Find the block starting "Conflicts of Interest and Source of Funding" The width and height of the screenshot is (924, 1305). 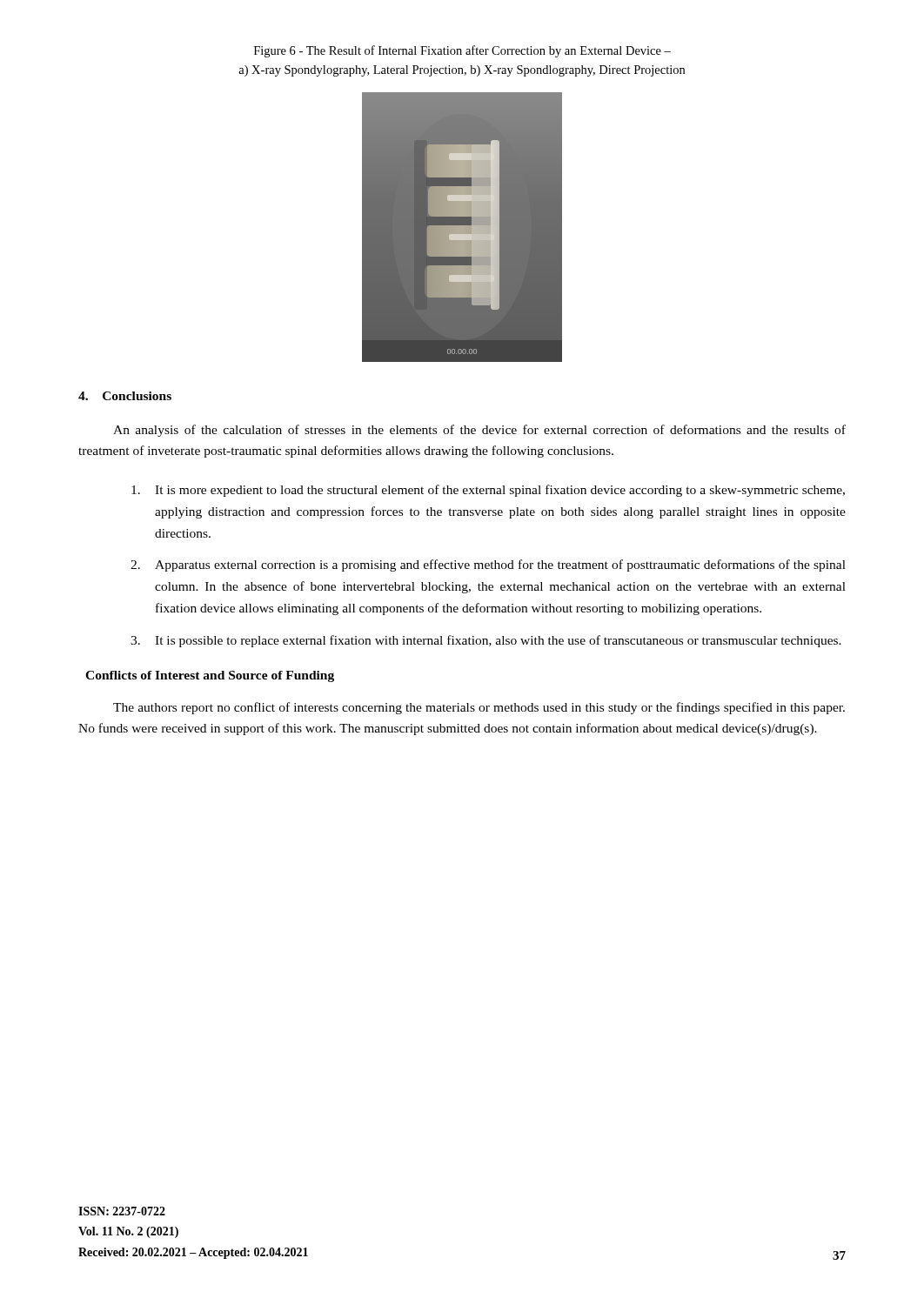point(210,674)
